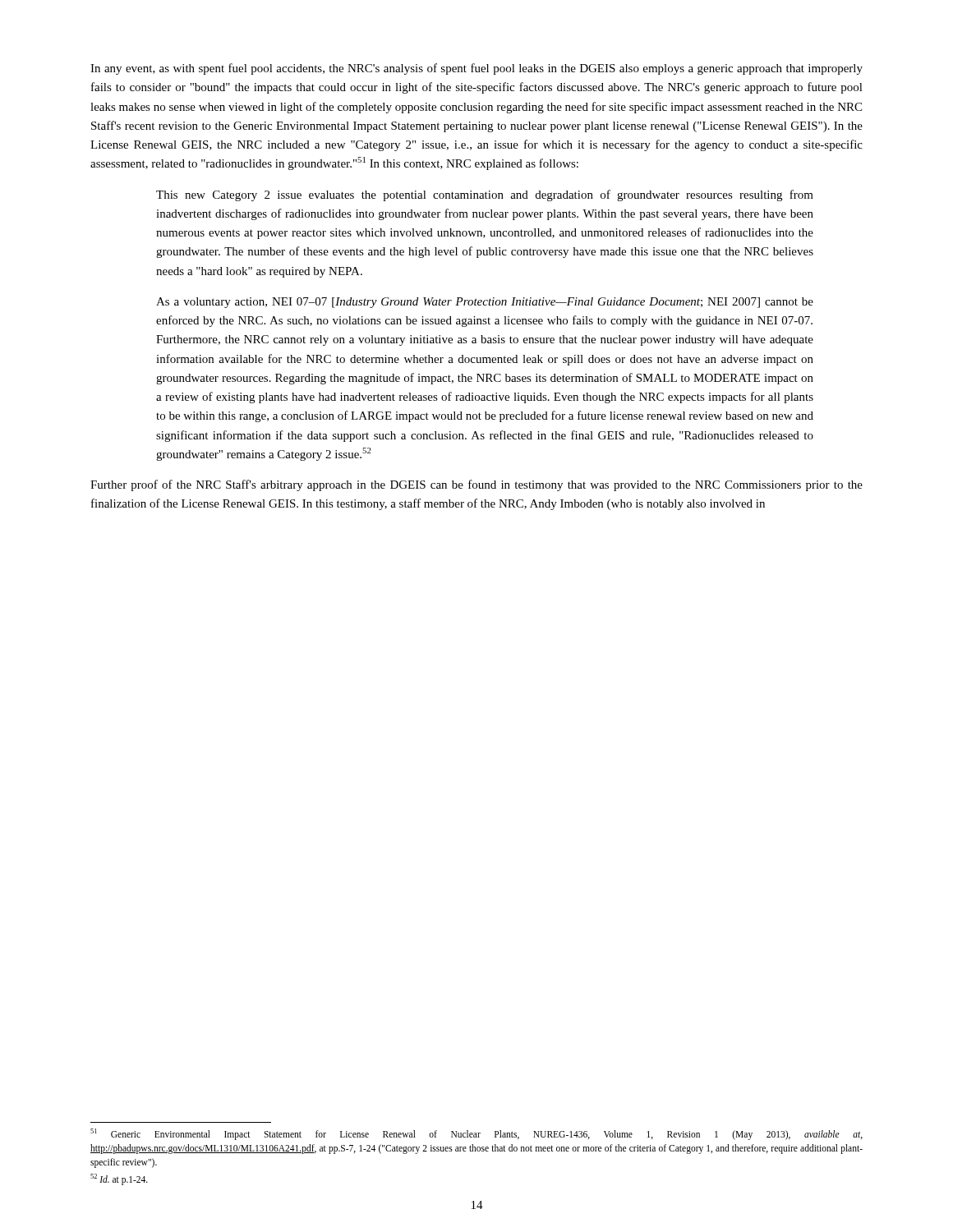Click on the text block that reads "This new Category 2 issue evaluates the potential"

485,232
